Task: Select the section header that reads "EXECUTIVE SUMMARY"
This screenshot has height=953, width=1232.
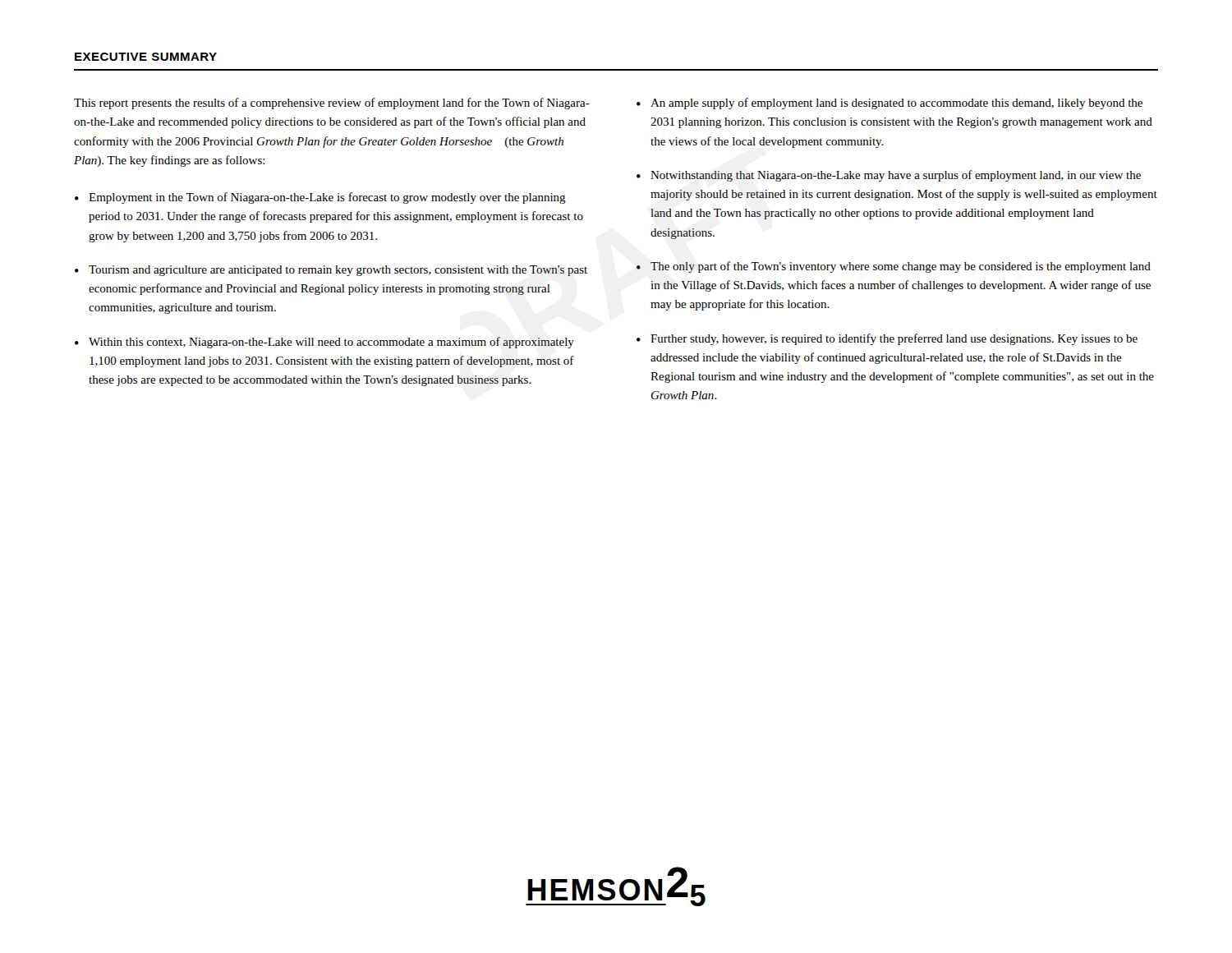Action: coord(146,56)
